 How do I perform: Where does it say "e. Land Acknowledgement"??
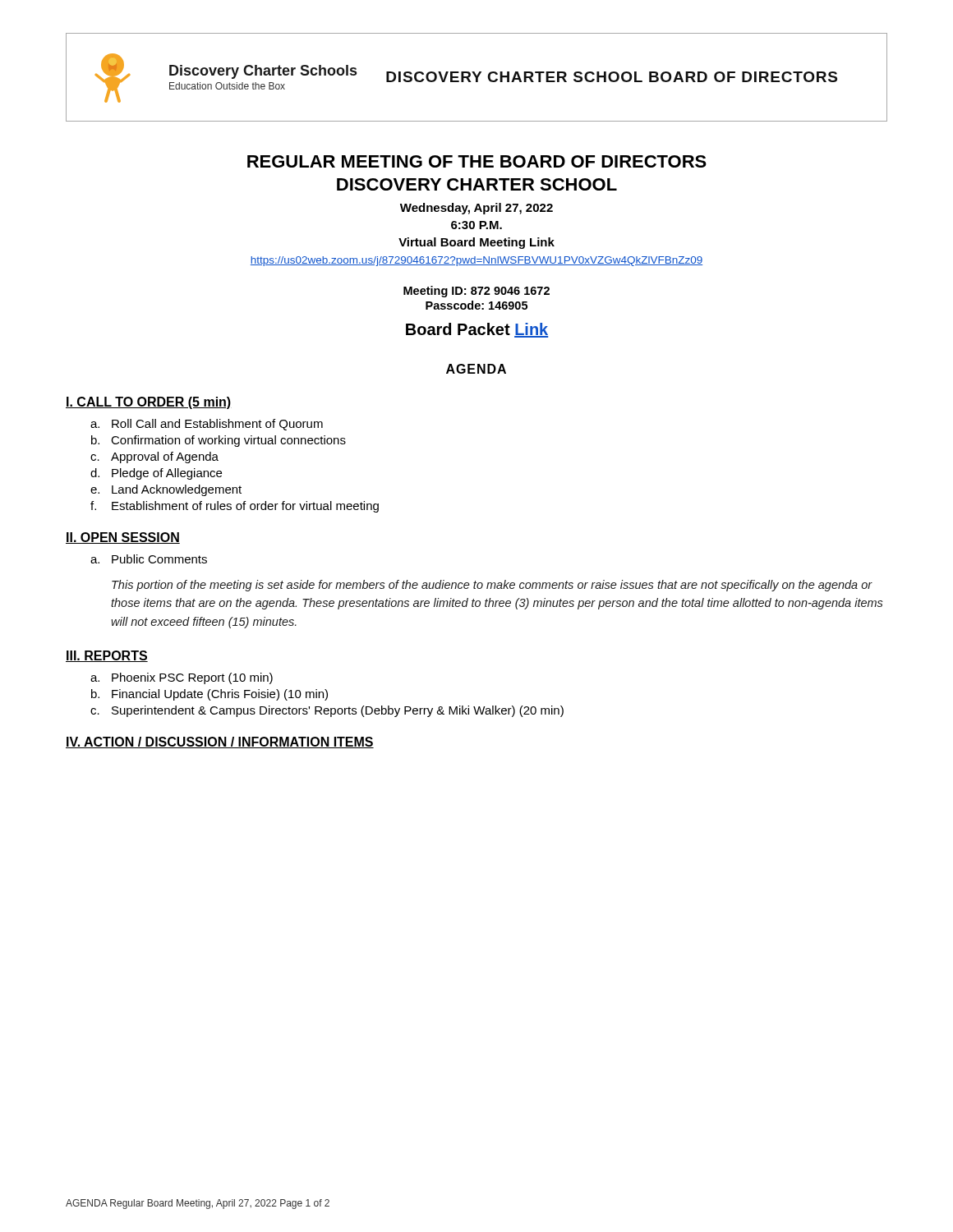[x=166, y=490]
